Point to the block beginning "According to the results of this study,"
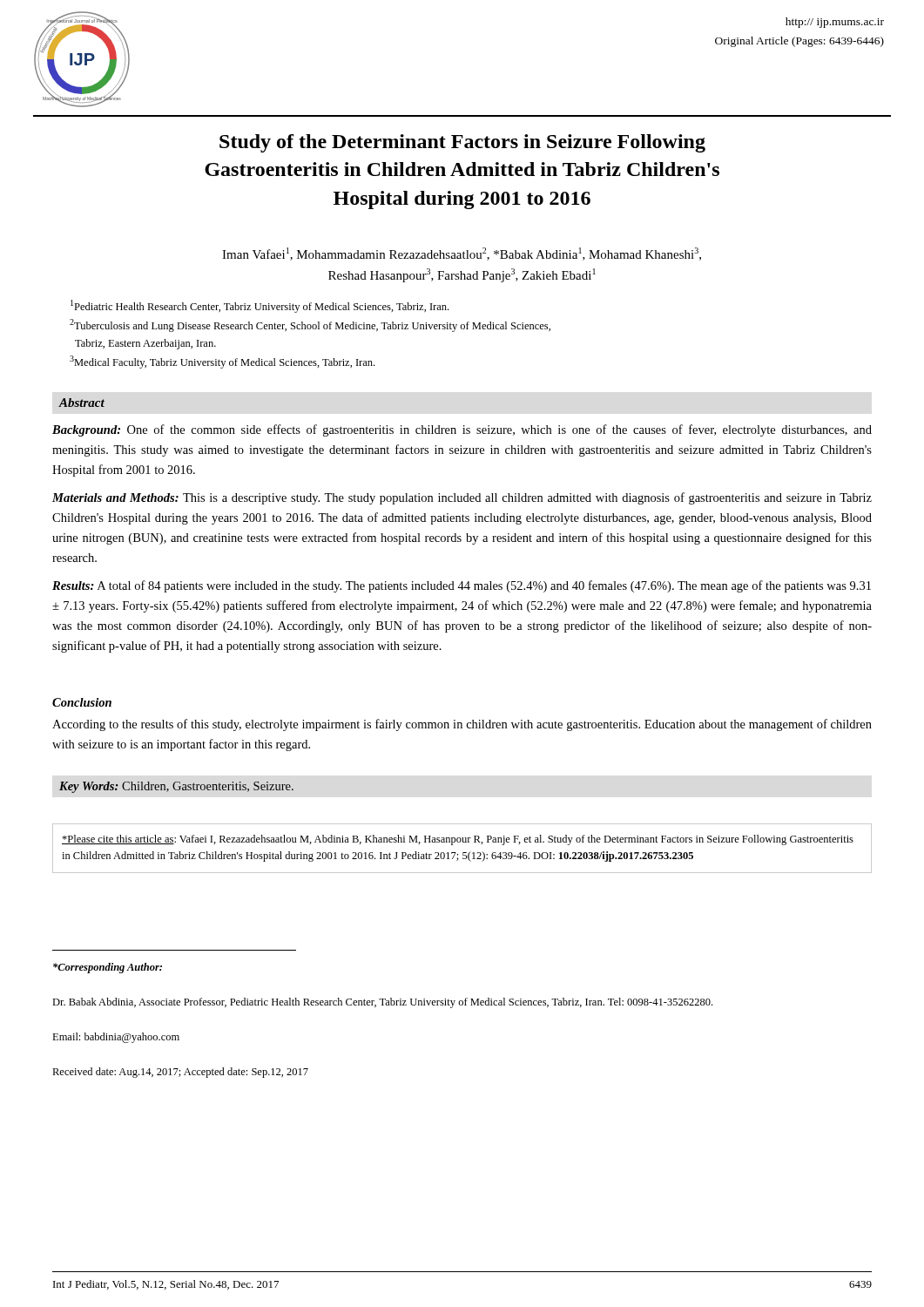The image size is (924, 1307). click(x=462, y=734)
